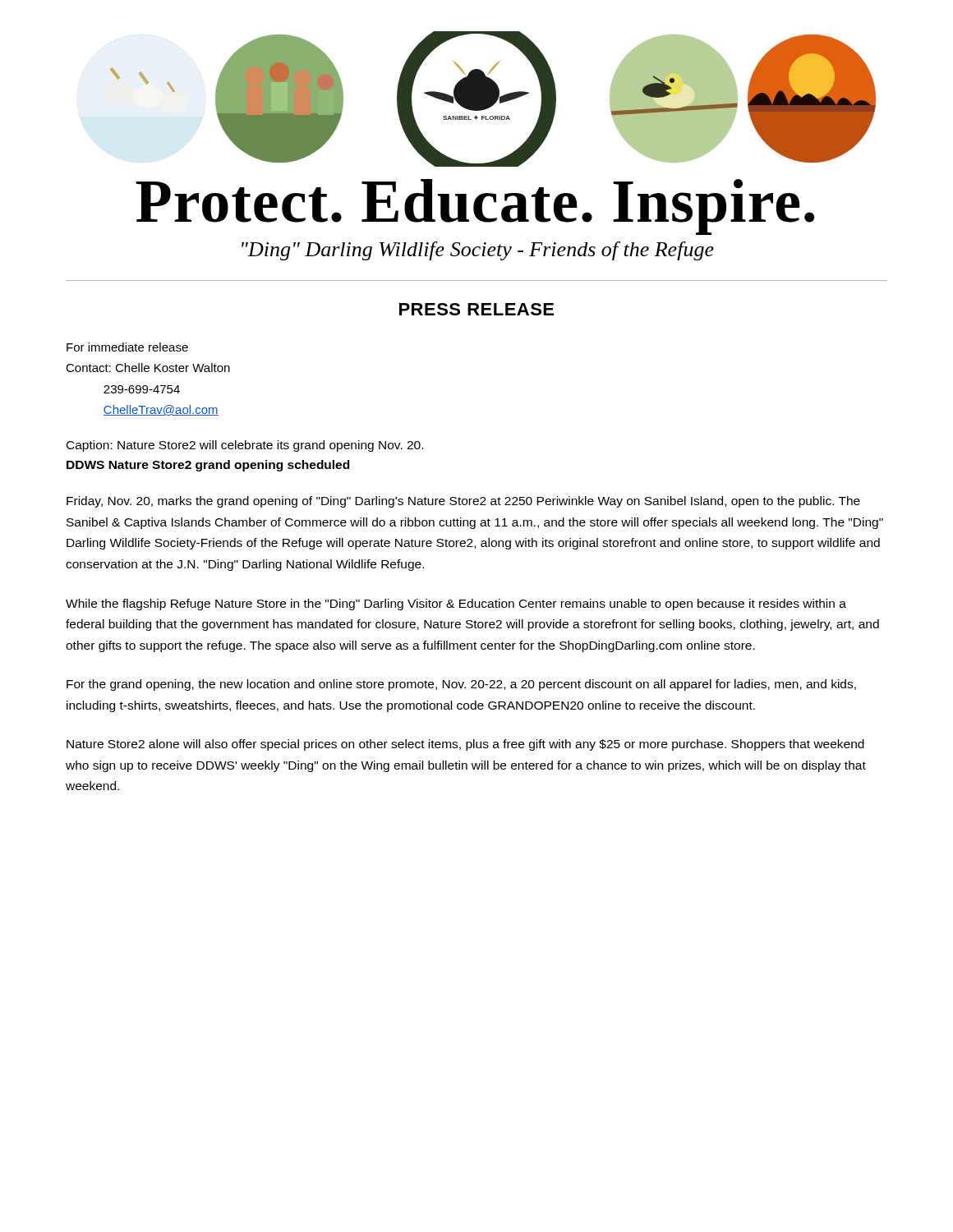Viewport: 953px width, 1232px height.
Task: Click where it says "Protect. Educate. Inspire."
Action: click(x=476, y=202)
